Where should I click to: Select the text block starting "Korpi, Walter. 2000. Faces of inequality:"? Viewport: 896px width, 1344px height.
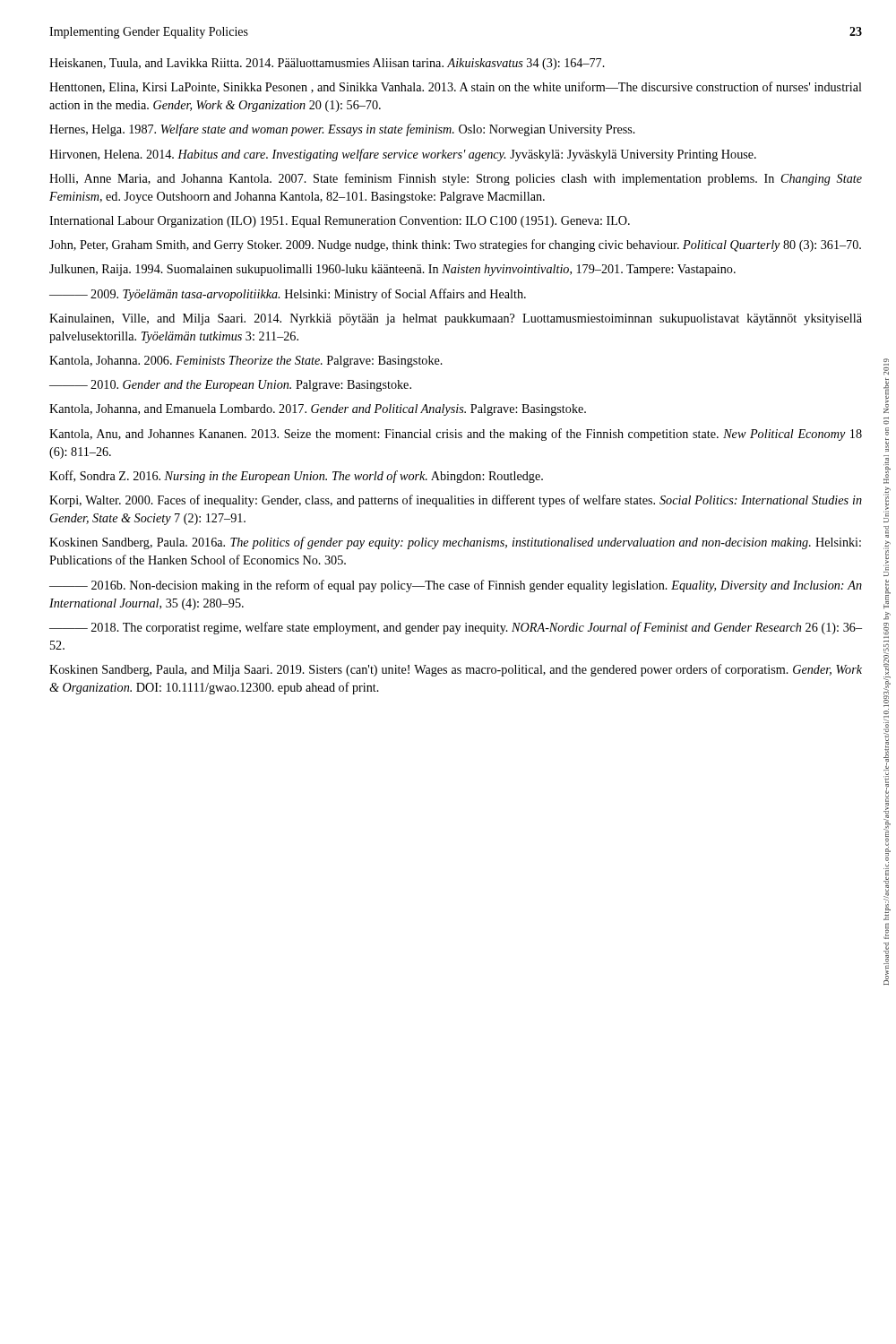pos(456,509)
